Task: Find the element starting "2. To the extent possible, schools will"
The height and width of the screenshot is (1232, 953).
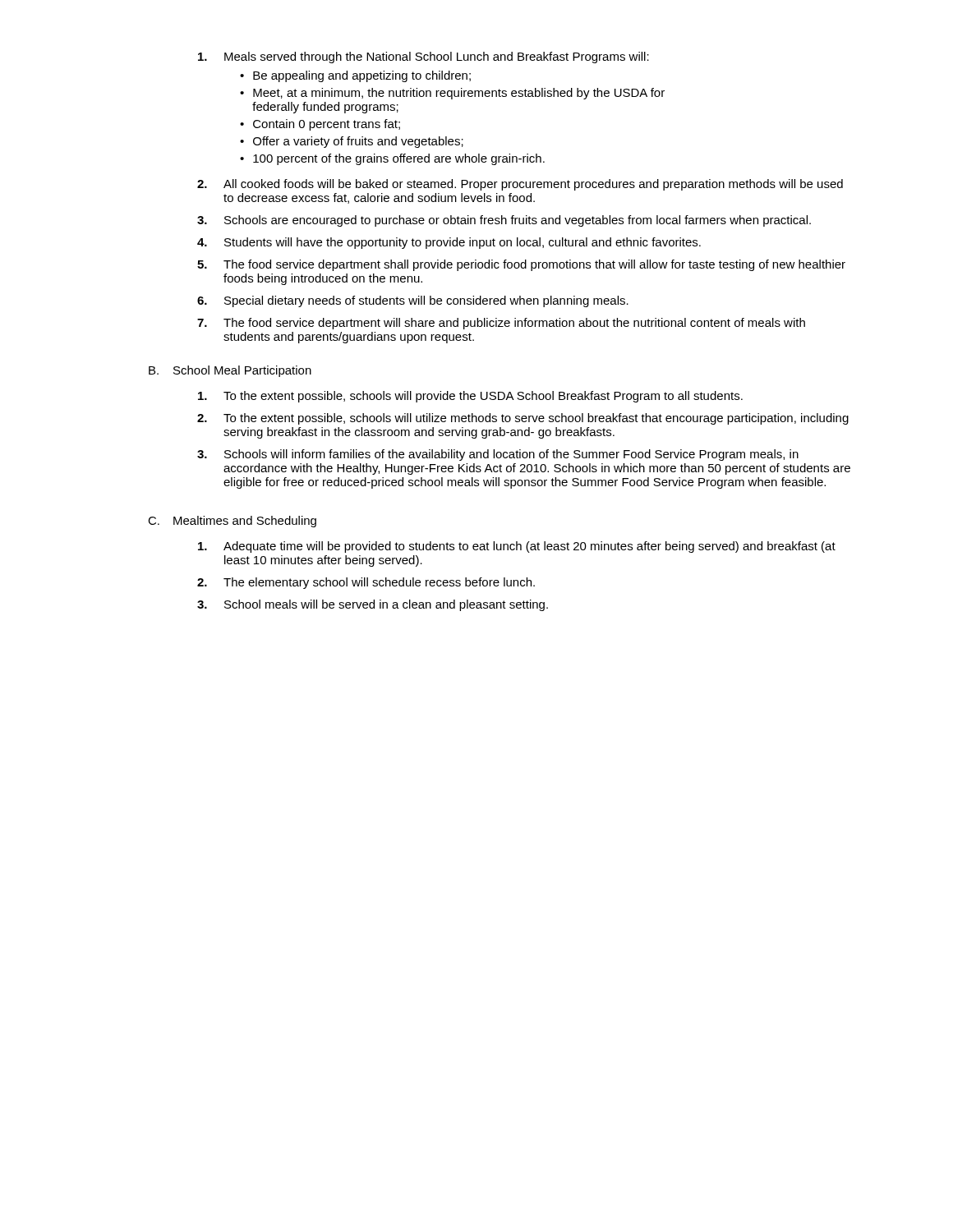Action: coord(526,425)
